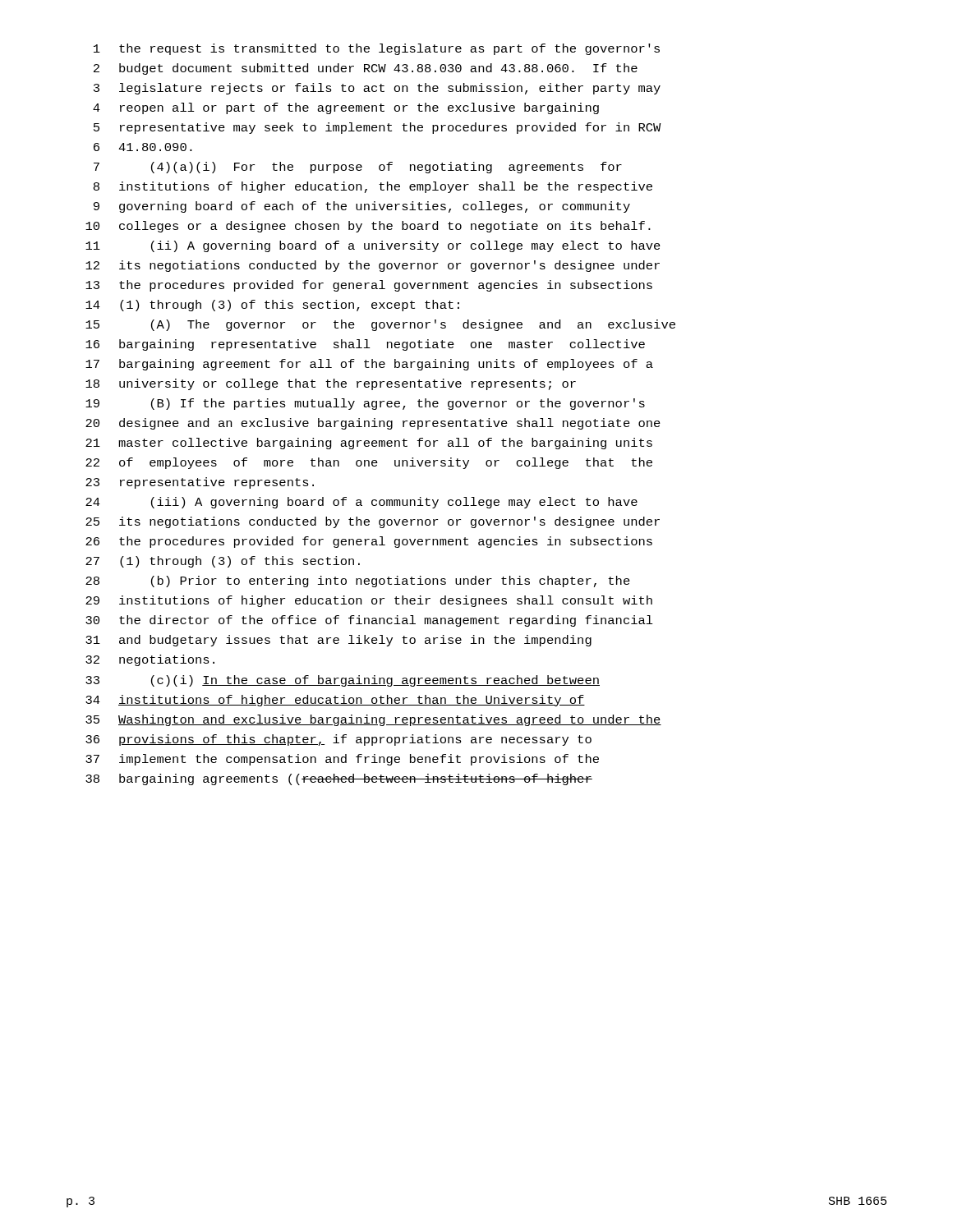Click on the text block containing "3 legislature rejects"
Viewport: 953px width, 1232px height.
[x=476, y=89]
